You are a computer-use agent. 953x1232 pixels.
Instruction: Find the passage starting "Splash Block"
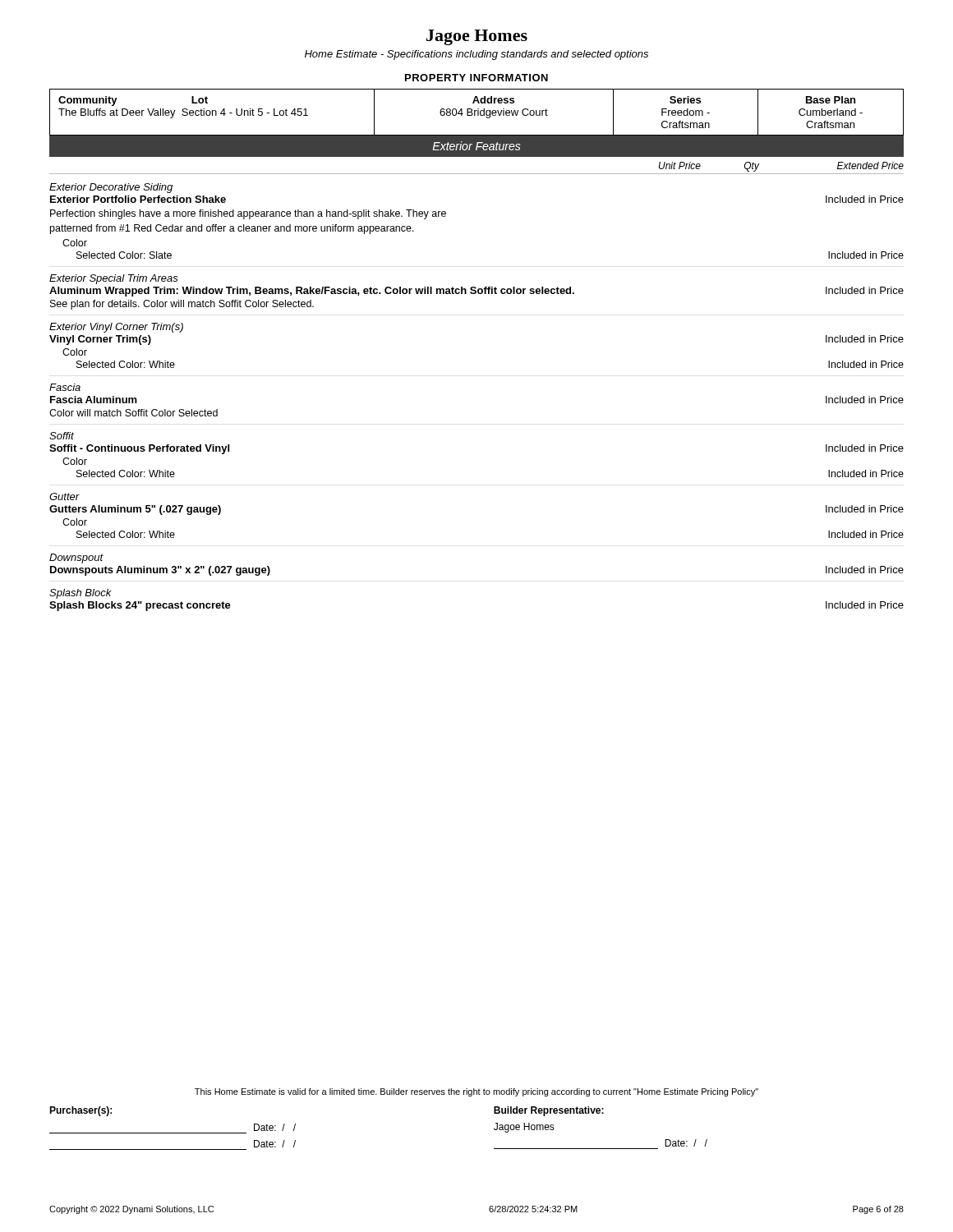(x=81, y=594)
